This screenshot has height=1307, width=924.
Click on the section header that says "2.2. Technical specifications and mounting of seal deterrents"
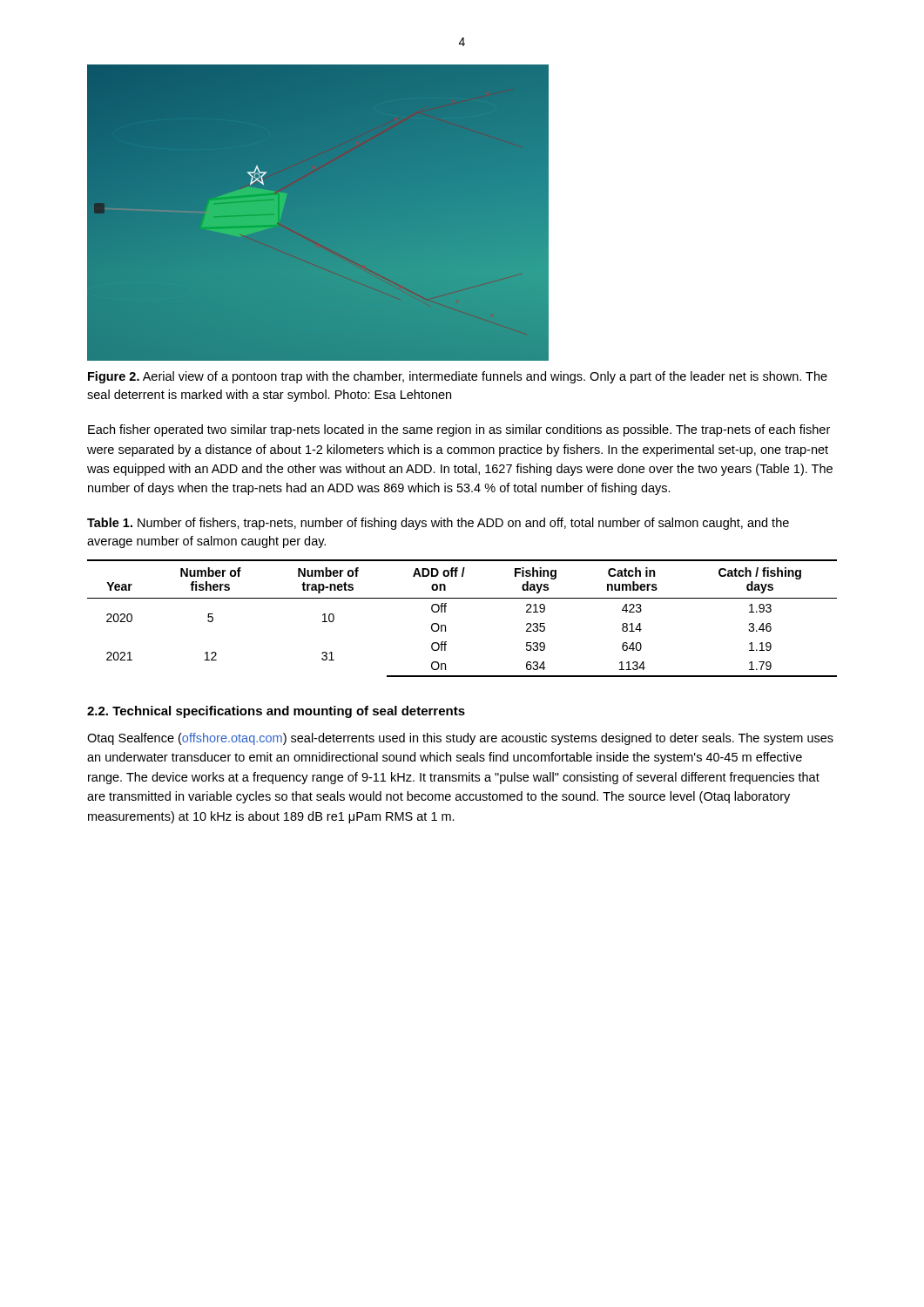point(276,711)
